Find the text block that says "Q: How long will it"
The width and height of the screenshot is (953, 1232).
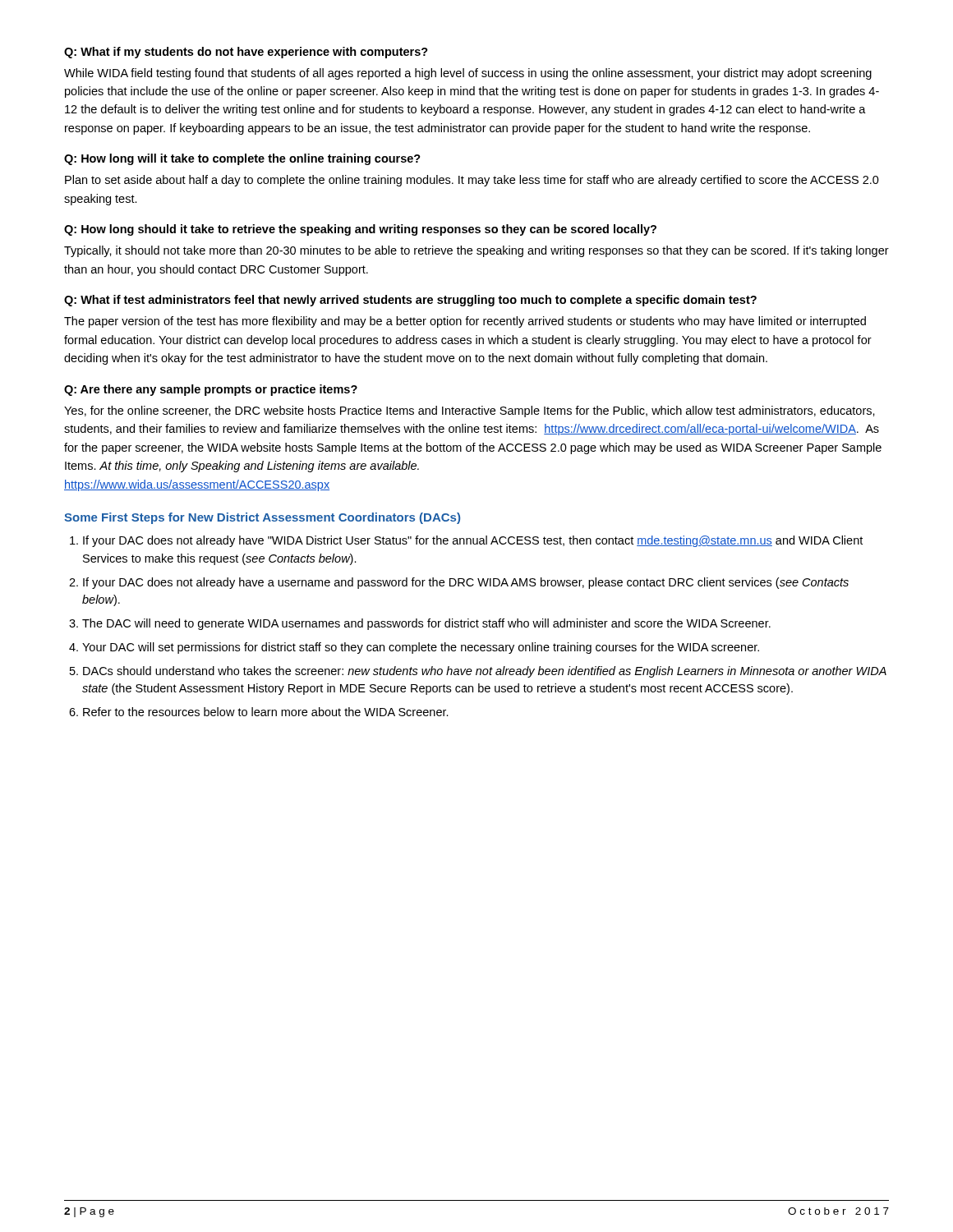click(476, 179)
